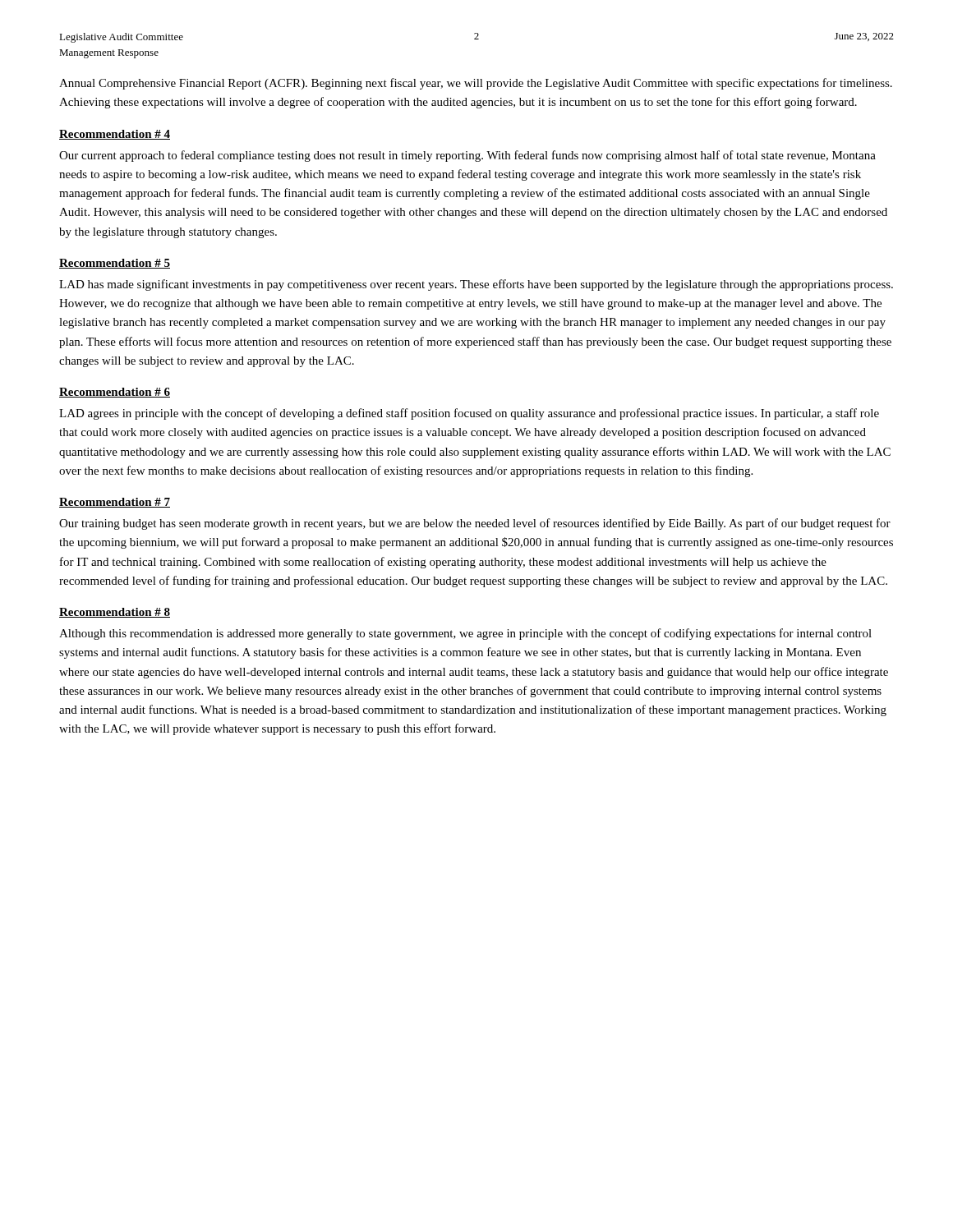Navigate to the text block starting "Recommendation # 4"
953x1232 pixels.
point(115,133)
